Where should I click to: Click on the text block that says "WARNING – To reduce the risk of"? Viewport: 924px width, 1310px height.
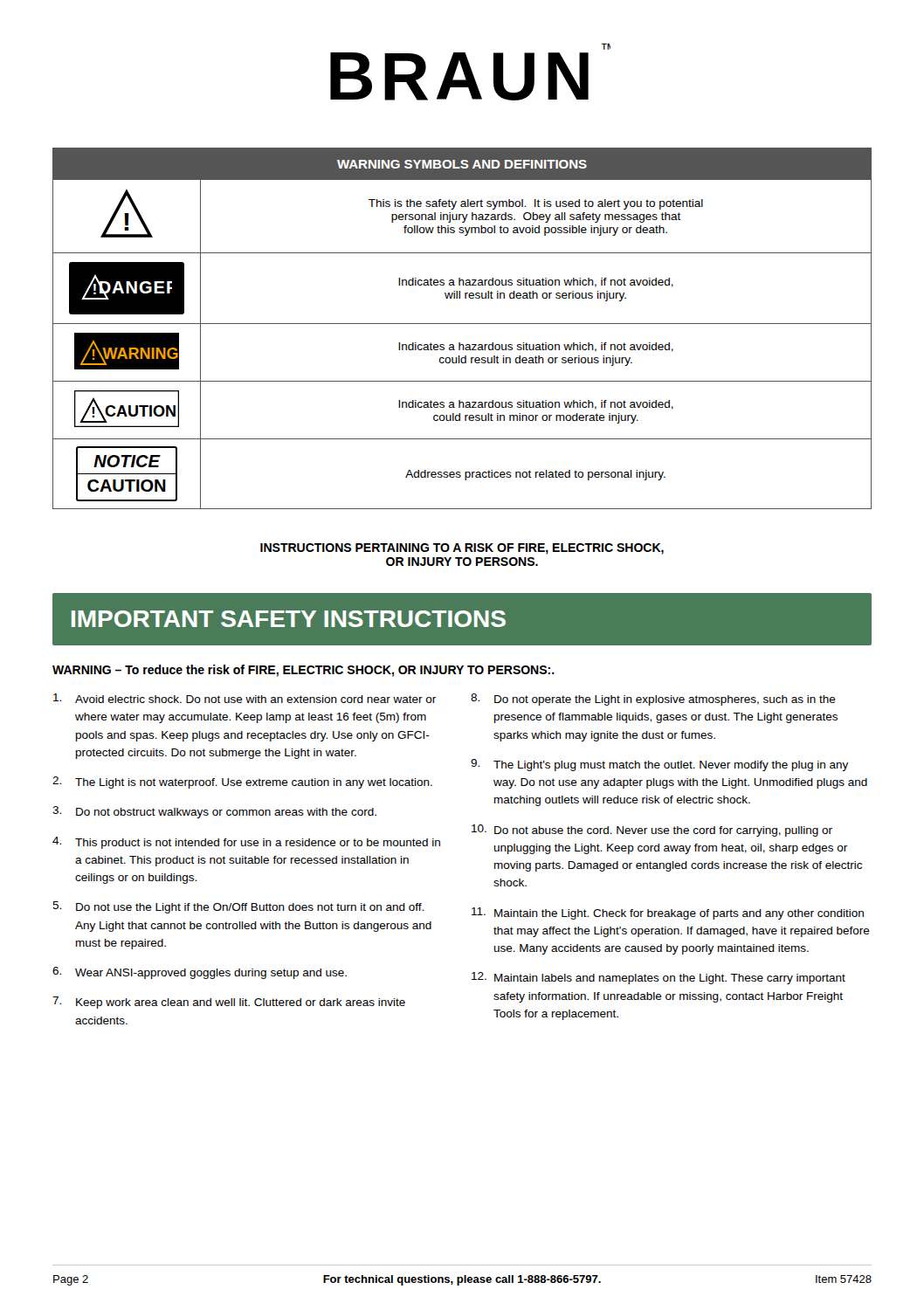click(x=304, y=670)
